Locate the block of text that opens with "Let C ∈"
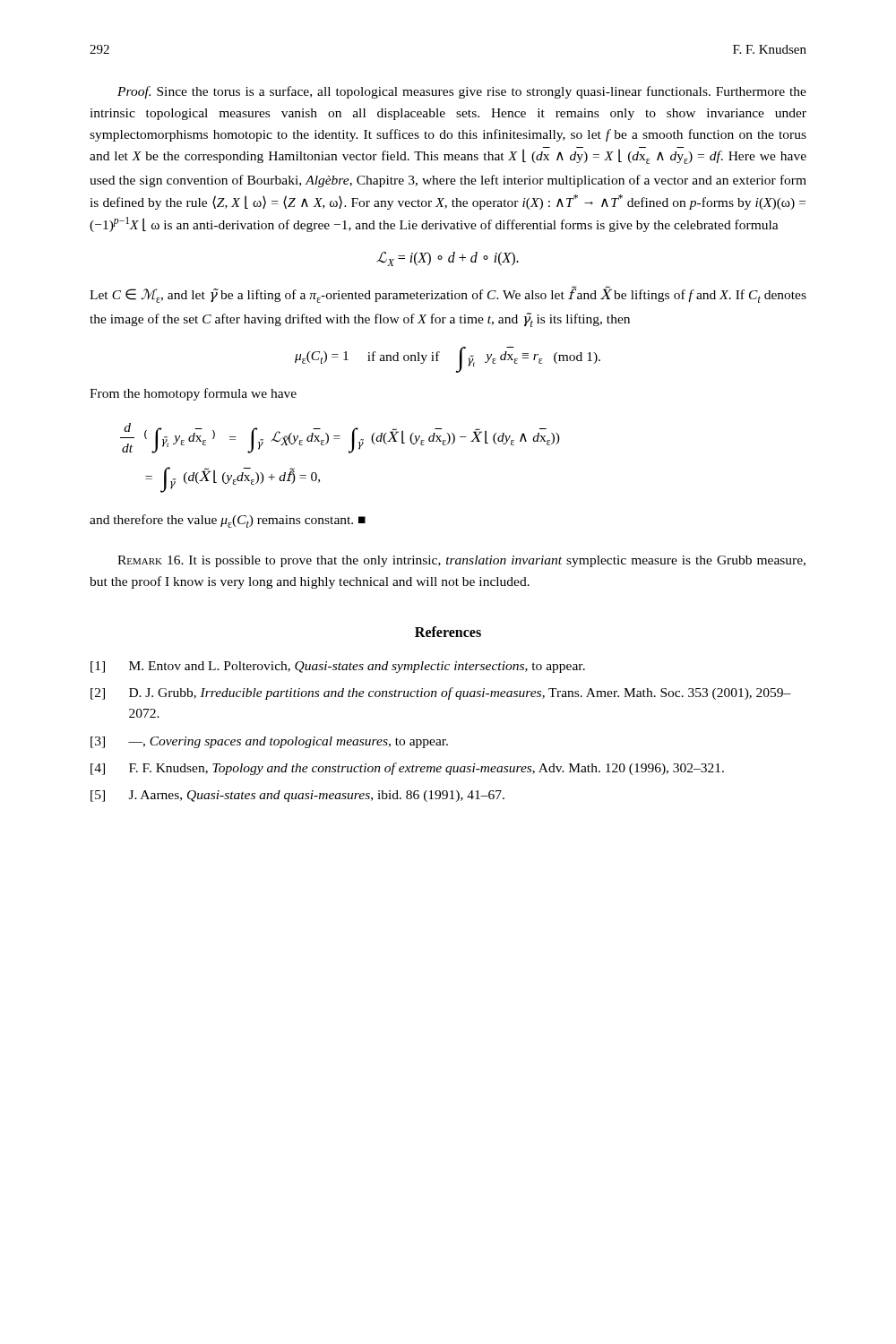Image resolution: width=896 pixels, height=1344 pixels. point(448,308)
